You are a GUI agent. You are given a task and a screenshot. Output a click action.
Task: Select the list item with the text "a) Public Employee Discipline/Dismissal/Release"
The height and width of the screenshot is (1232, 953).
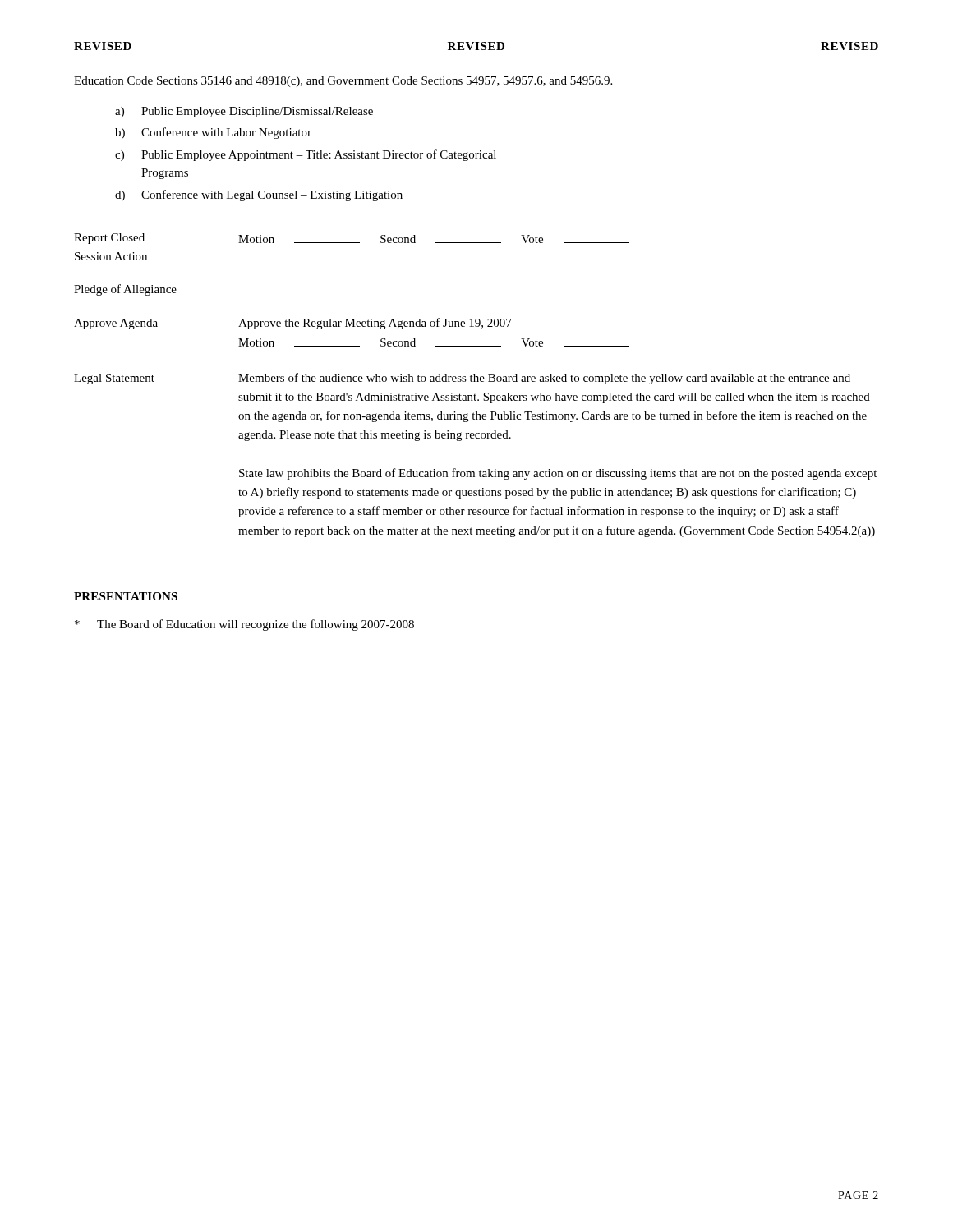pos(244,111)
